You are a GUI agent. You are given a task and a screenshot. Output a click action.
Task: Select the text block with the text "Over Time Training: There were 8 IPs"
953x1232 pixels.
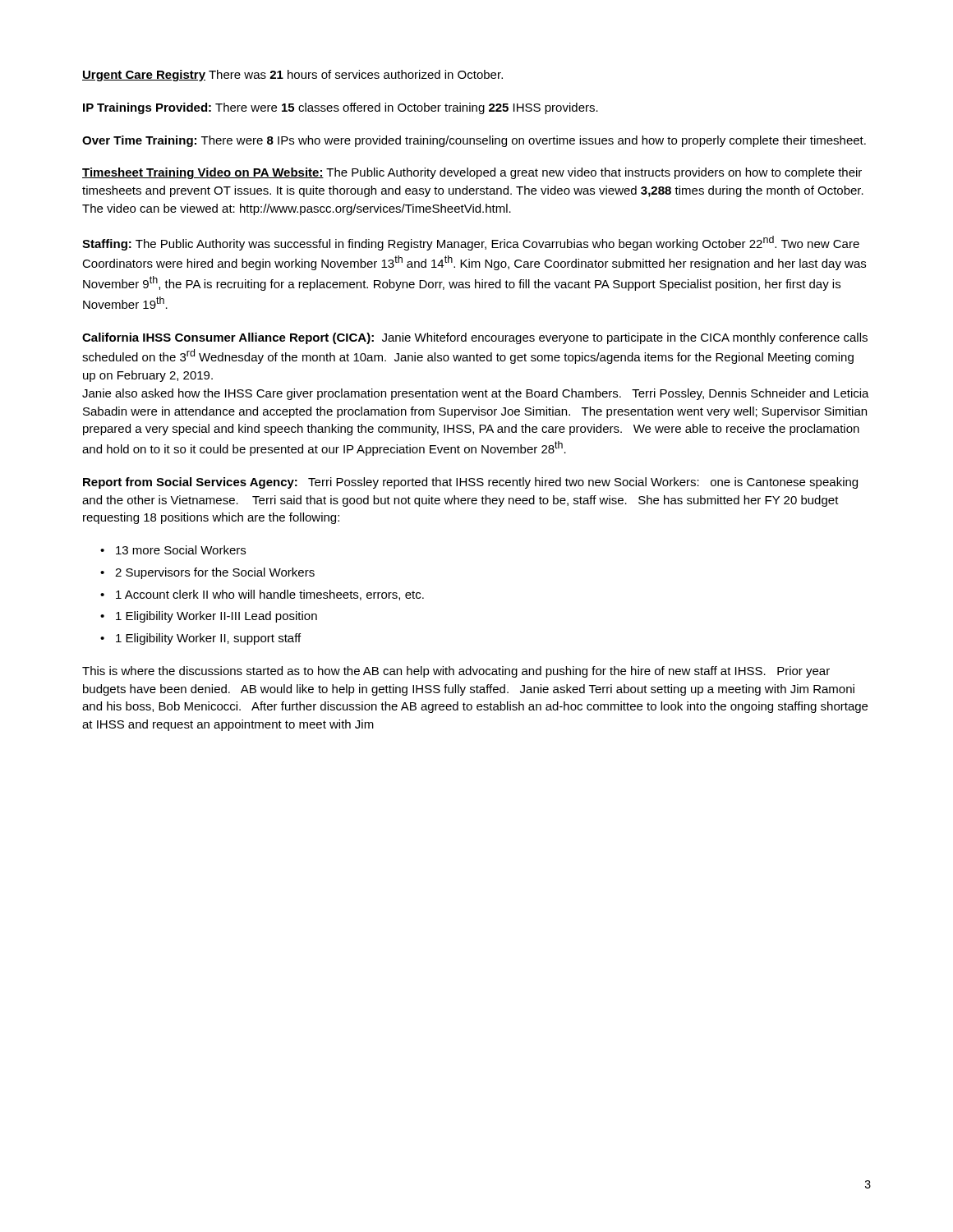pyautogui.click(x=474, y=140)
